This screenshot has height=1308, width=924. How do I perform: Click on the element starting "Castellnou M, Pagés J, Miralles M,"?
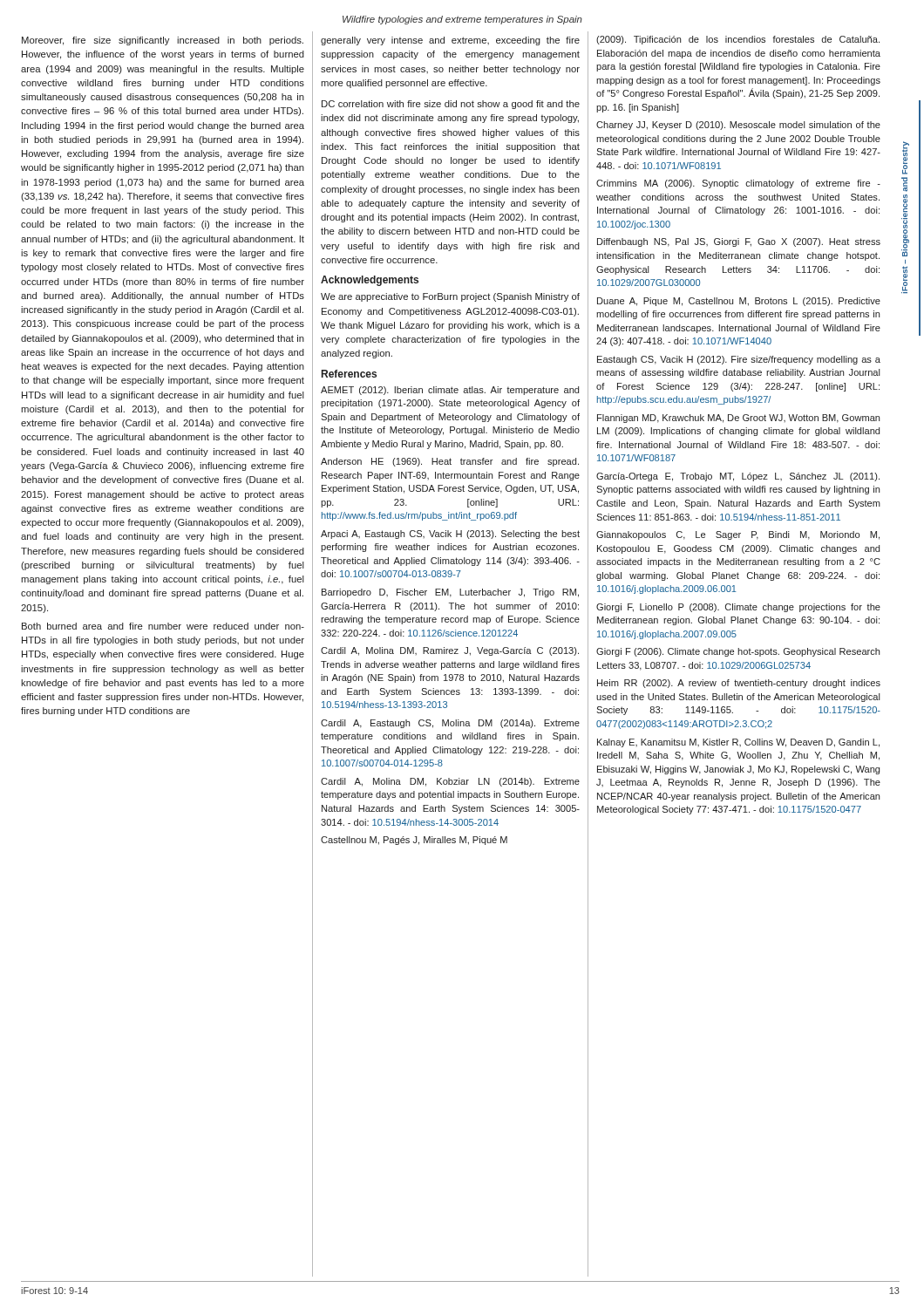click(414, 840)
